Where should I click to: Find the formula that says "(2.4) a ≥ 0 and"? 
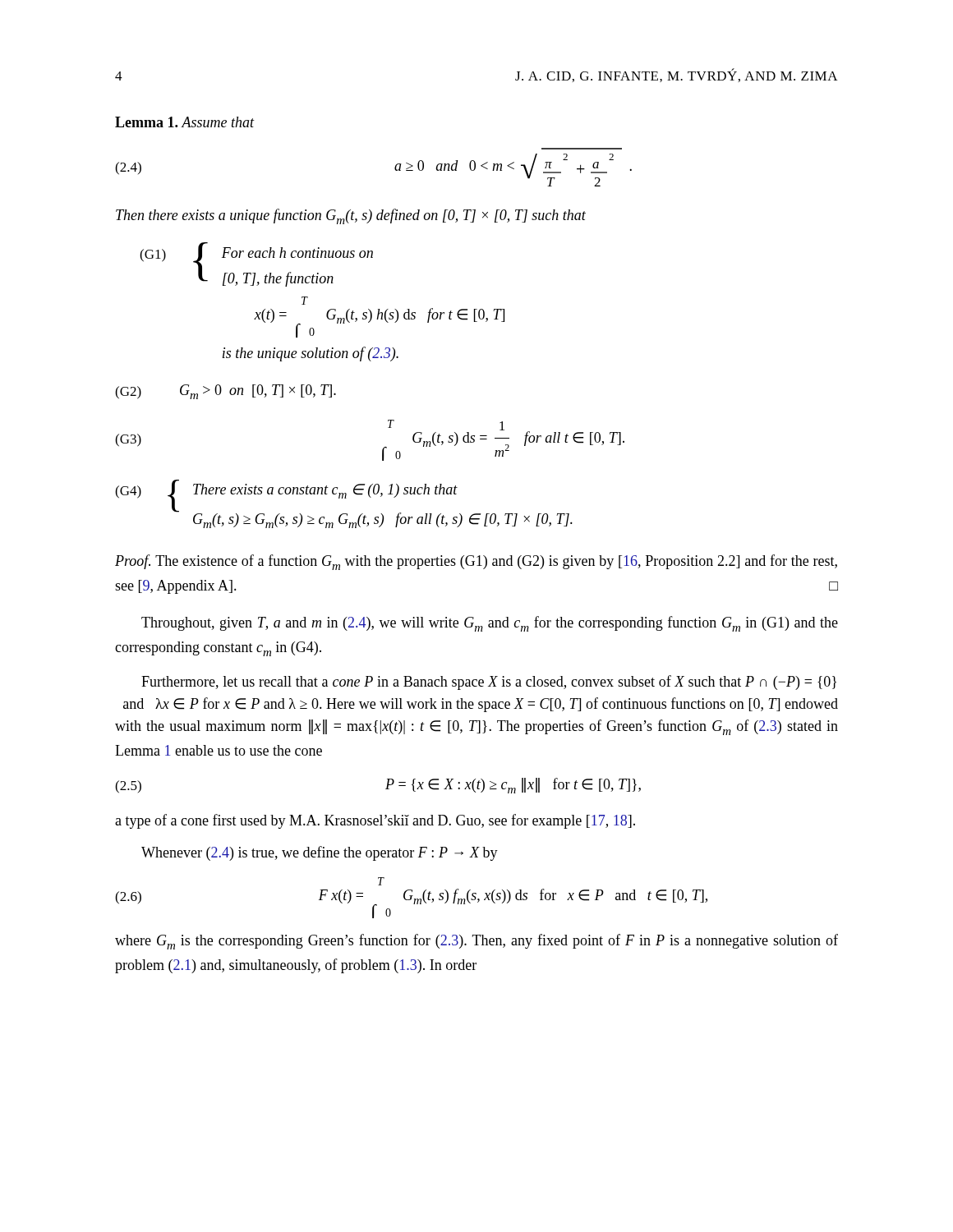476,167
